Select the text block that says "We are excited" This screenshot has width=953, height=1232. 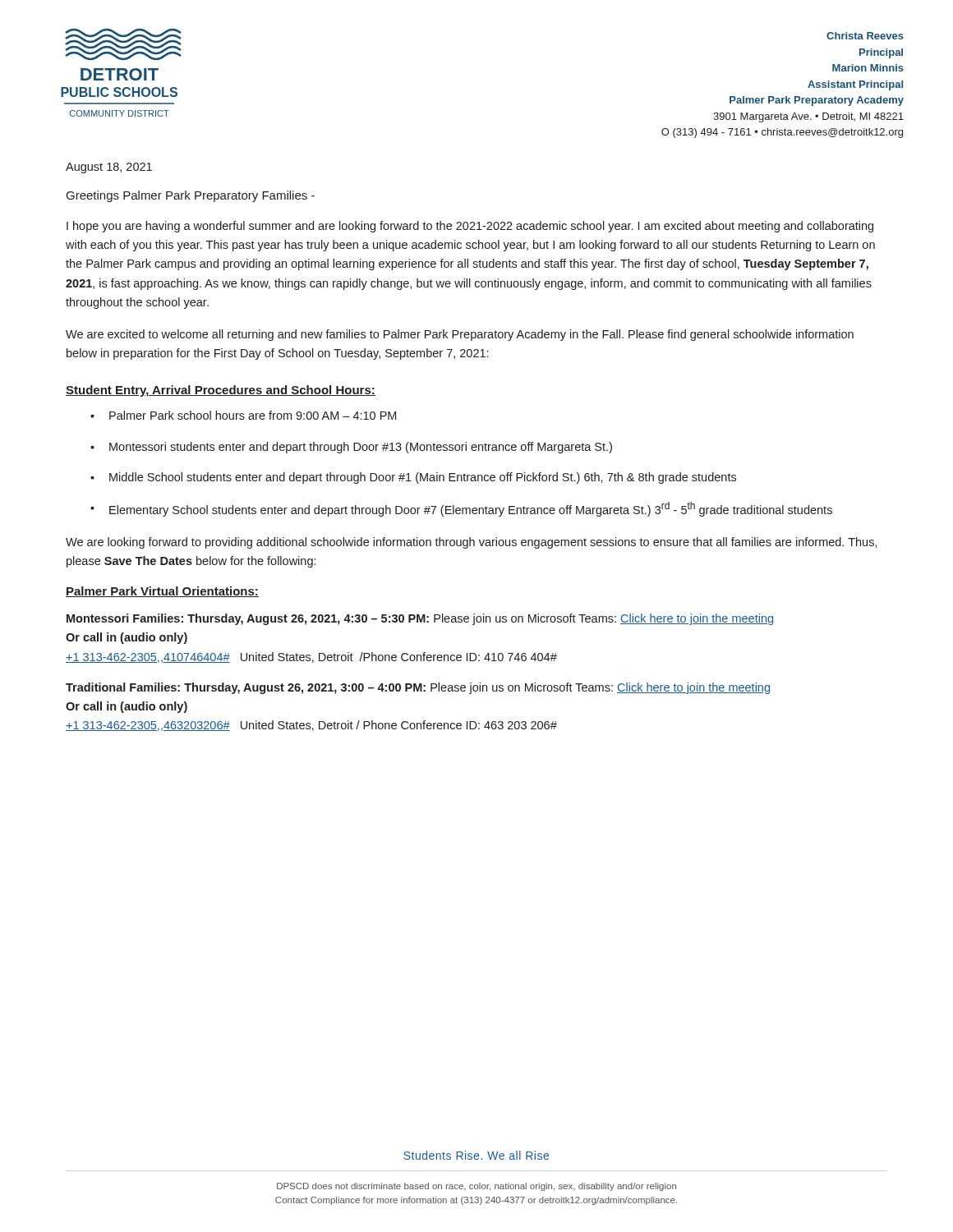(x=460, y=344)
